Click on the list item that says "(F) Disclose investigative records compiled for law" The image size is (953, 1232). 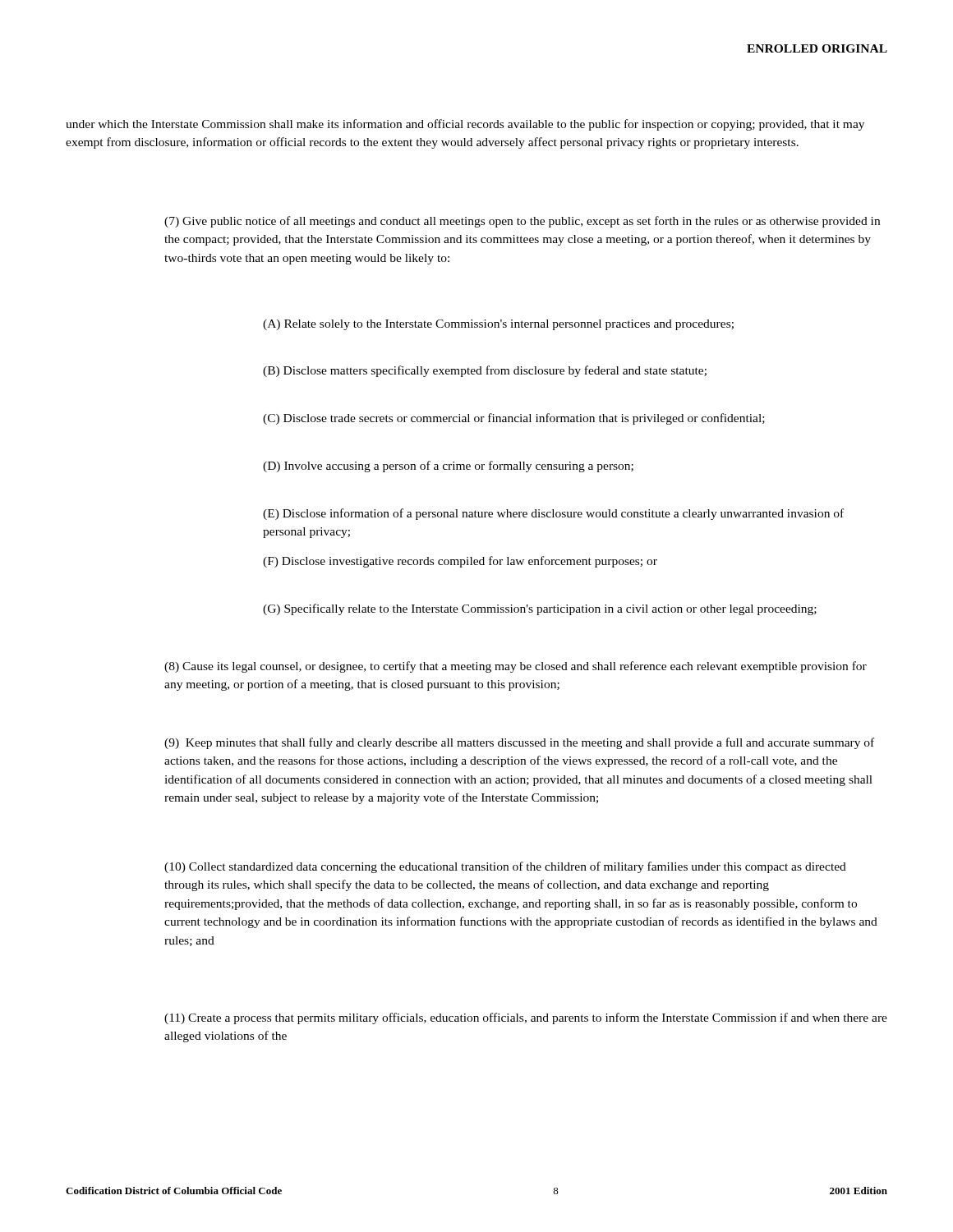575,561
